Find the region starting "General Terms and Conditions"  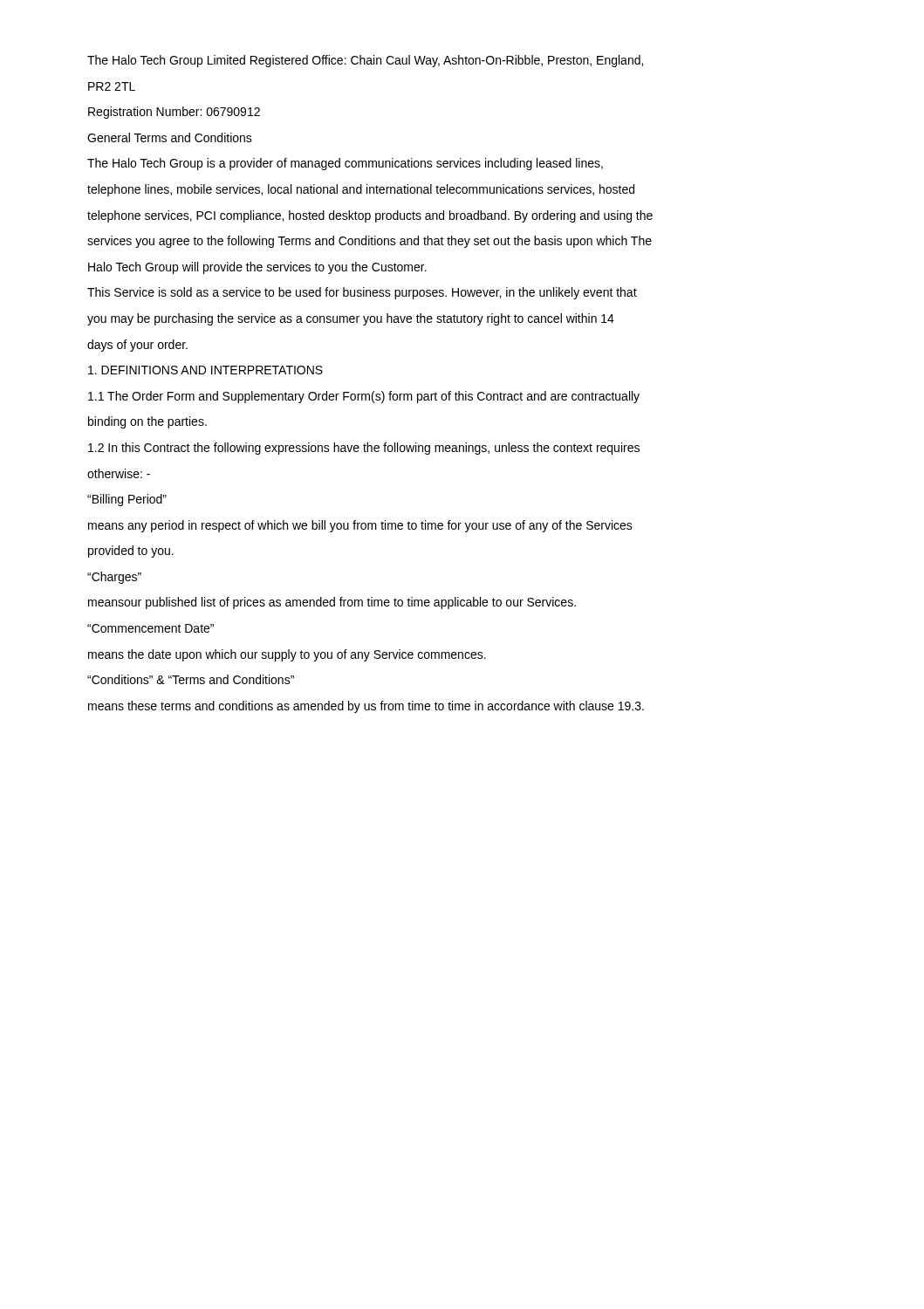click(170, 138)
